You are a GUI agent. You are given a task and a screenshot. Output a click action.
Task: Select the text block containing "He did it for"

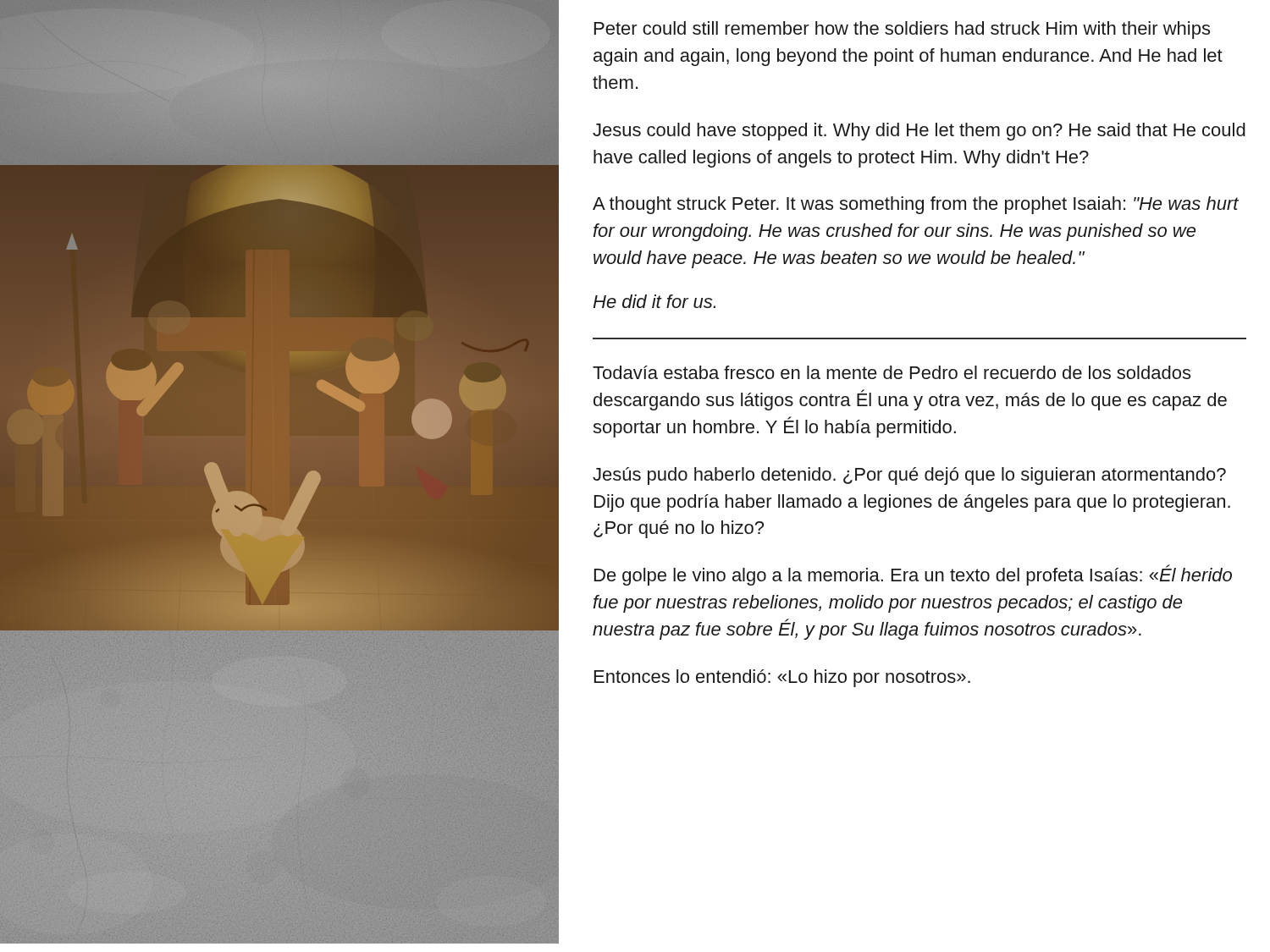coord(654,301)
